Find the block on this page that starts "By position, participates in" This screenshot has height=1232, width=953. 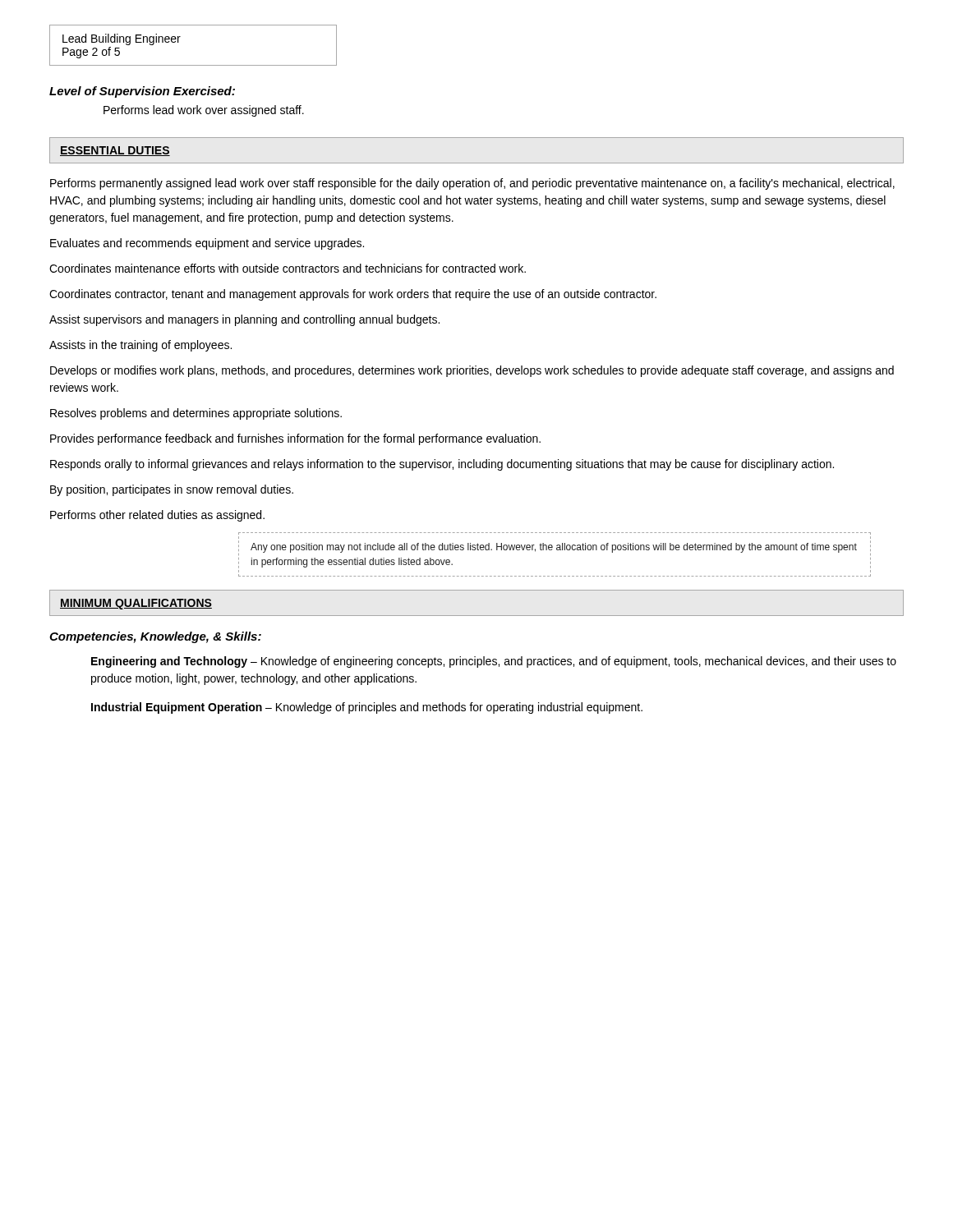(172, 489)
